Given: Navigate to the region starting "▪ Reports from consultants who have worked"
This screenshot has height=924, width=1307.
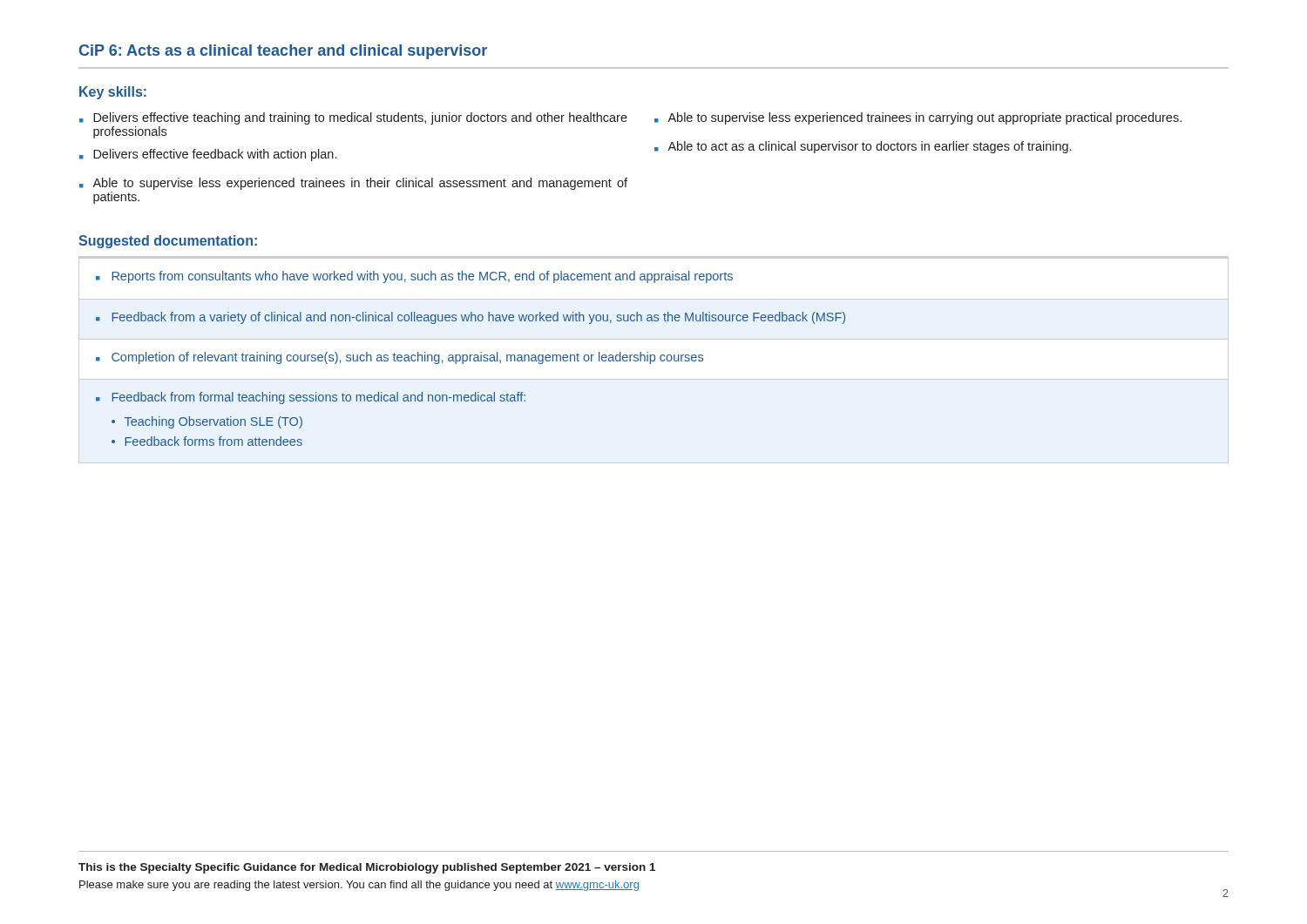Looking at the screenshot, I should click(414, 279).
